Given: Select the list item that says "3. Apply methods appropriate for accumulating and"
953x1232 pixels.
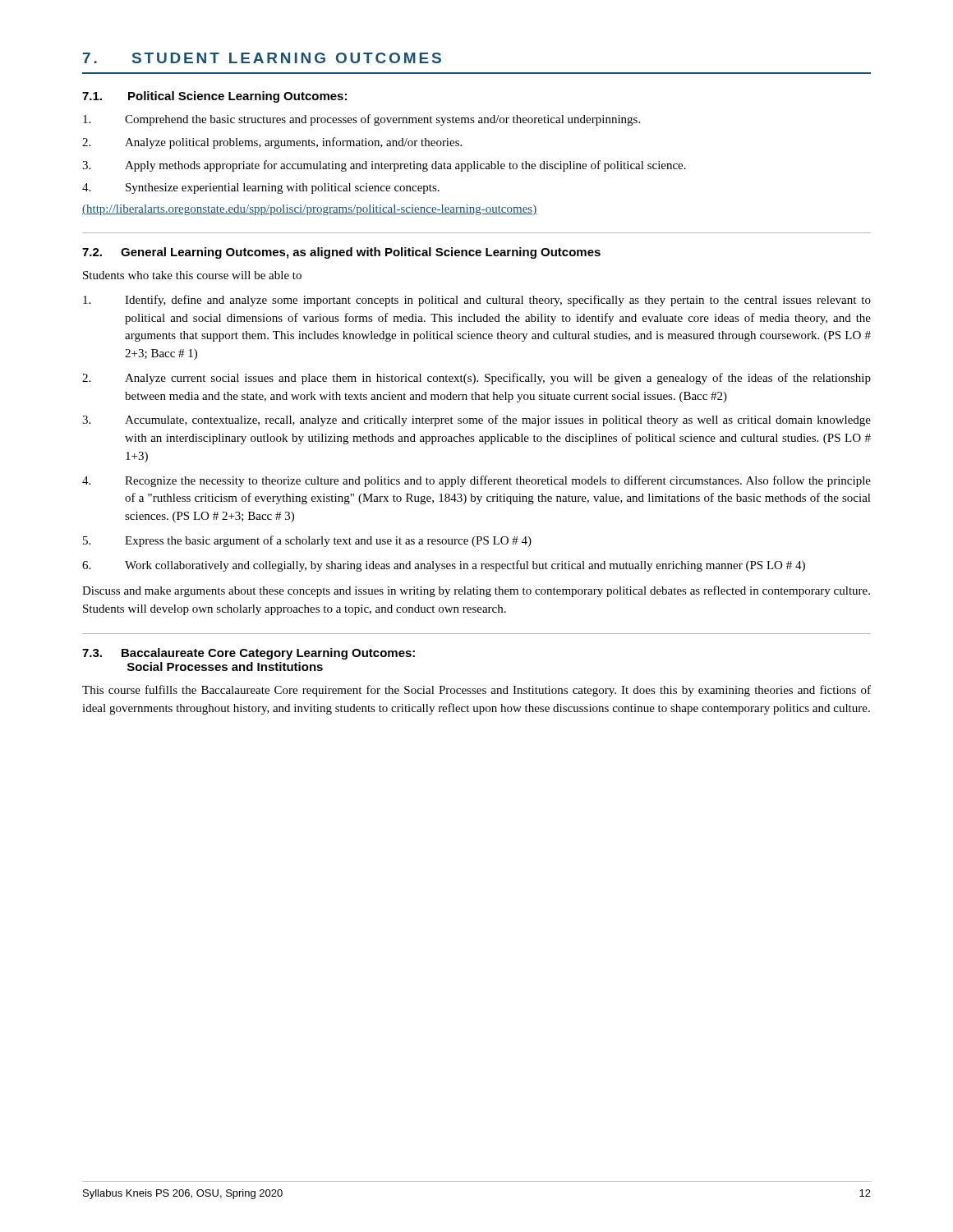Looking at the screenshot, I should coord(476,165).
